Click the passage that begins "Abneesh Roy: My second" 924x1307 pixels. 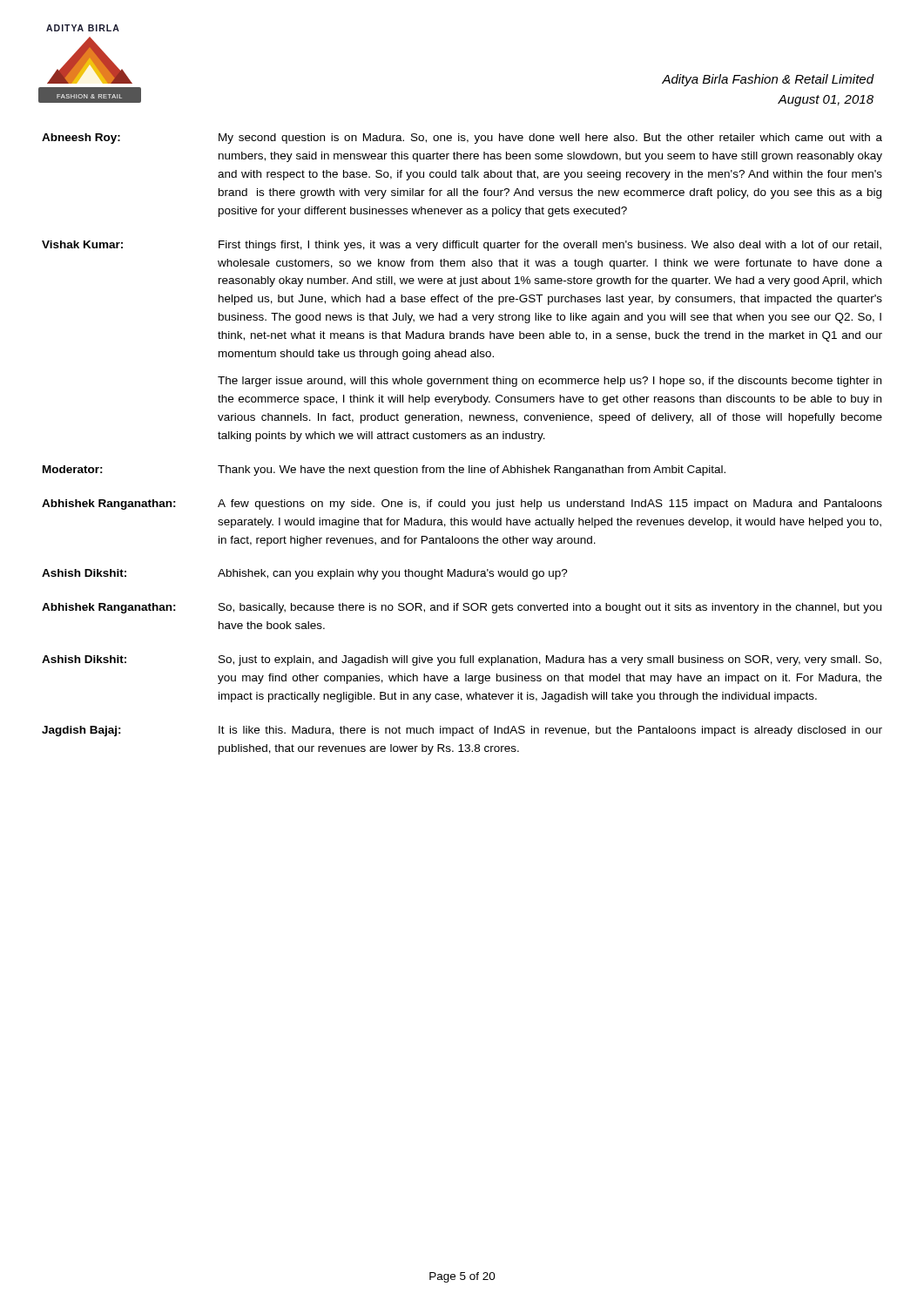point(462,175)
